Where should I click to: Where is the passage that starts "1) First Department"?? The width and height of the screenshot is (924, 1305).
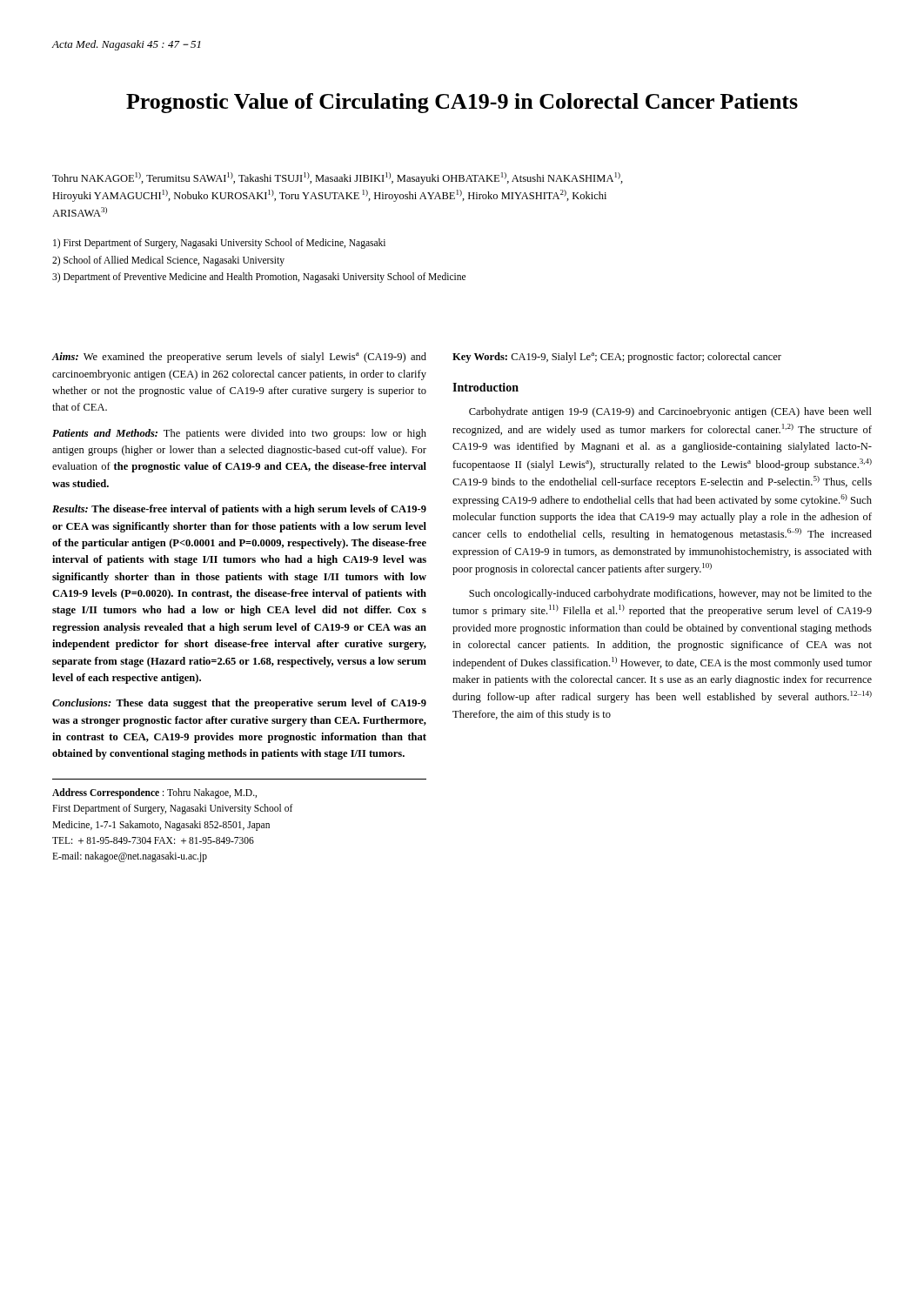259,260
